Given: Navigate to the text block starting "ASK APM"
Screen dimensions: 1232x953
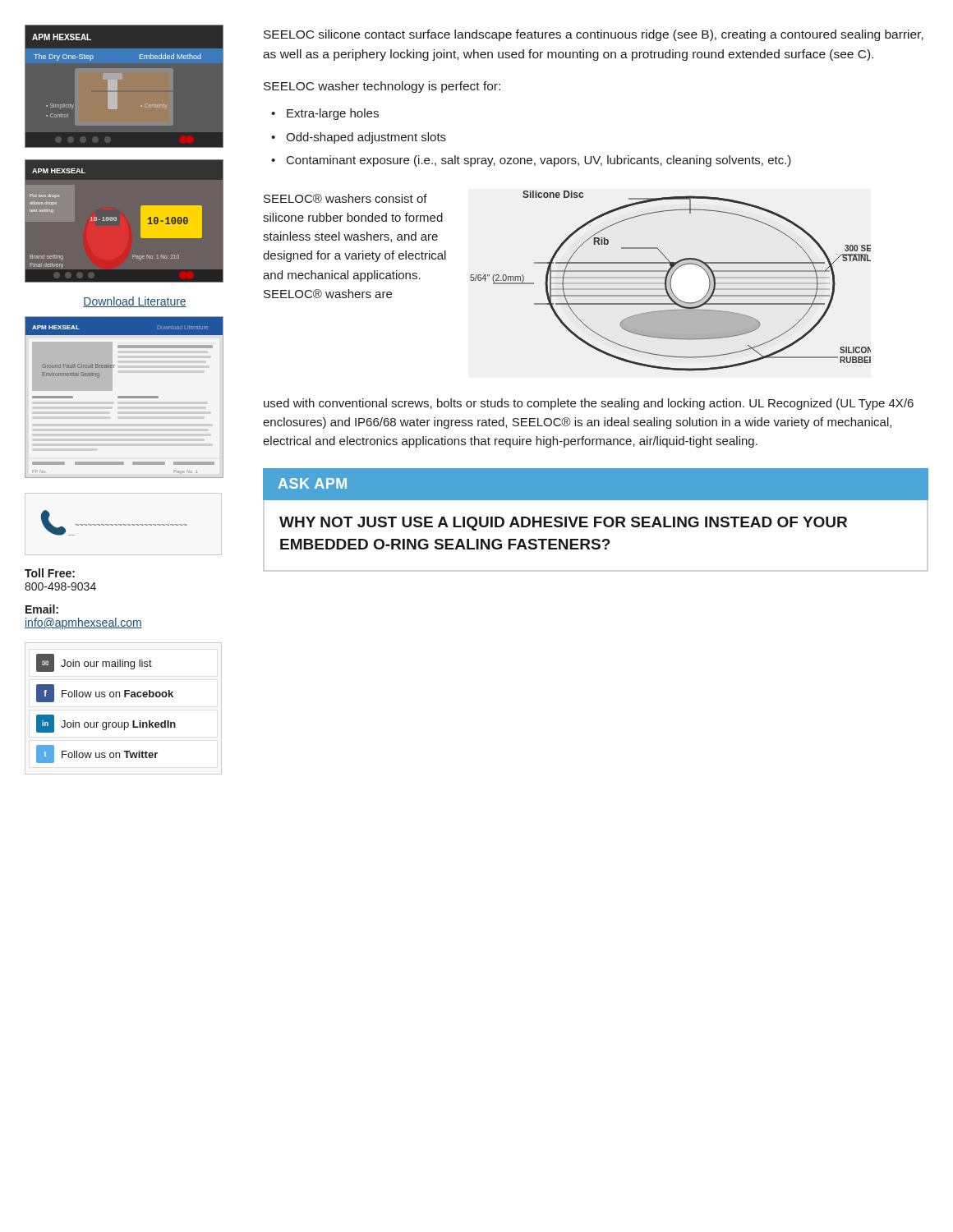Looking at the screenshot, I should (313, 484).
